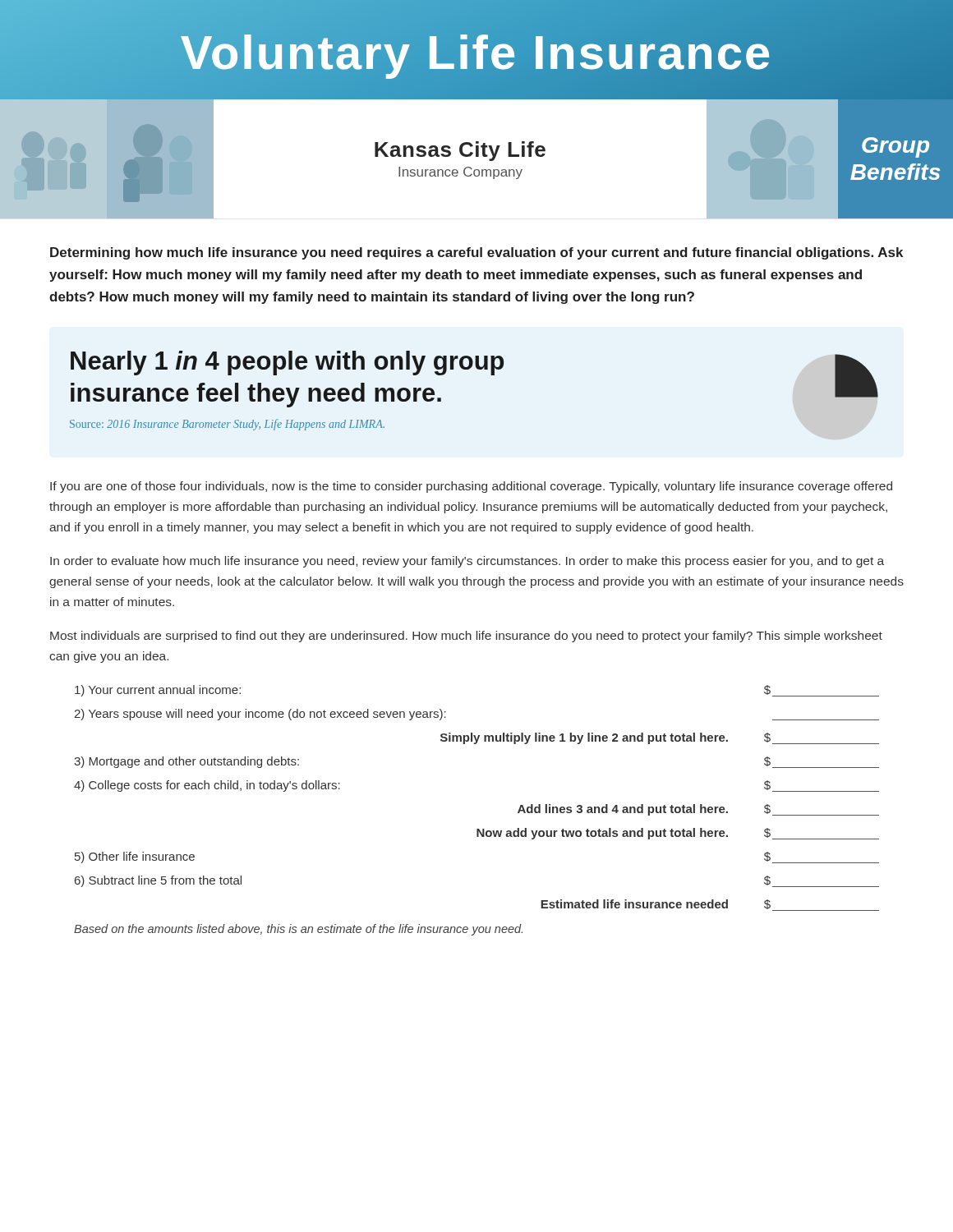The width and height of the screenshot is (953, 1232).
Task: Navigate to the element starting "Add lines 3 and 4 and put"
Action: (698, 810)
